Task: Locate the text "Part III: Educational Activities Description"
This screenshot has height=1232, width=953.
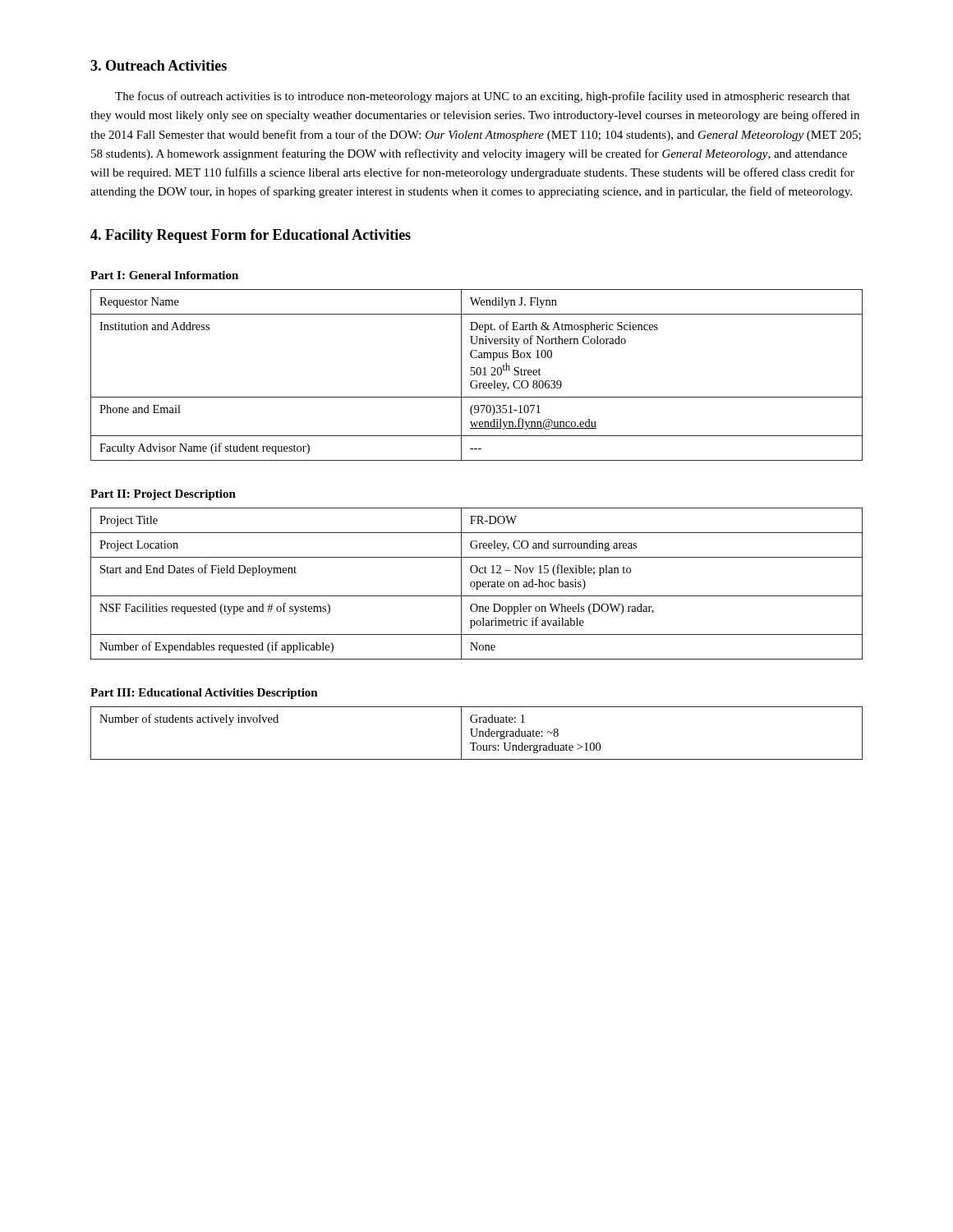Action: click(204, 693)
